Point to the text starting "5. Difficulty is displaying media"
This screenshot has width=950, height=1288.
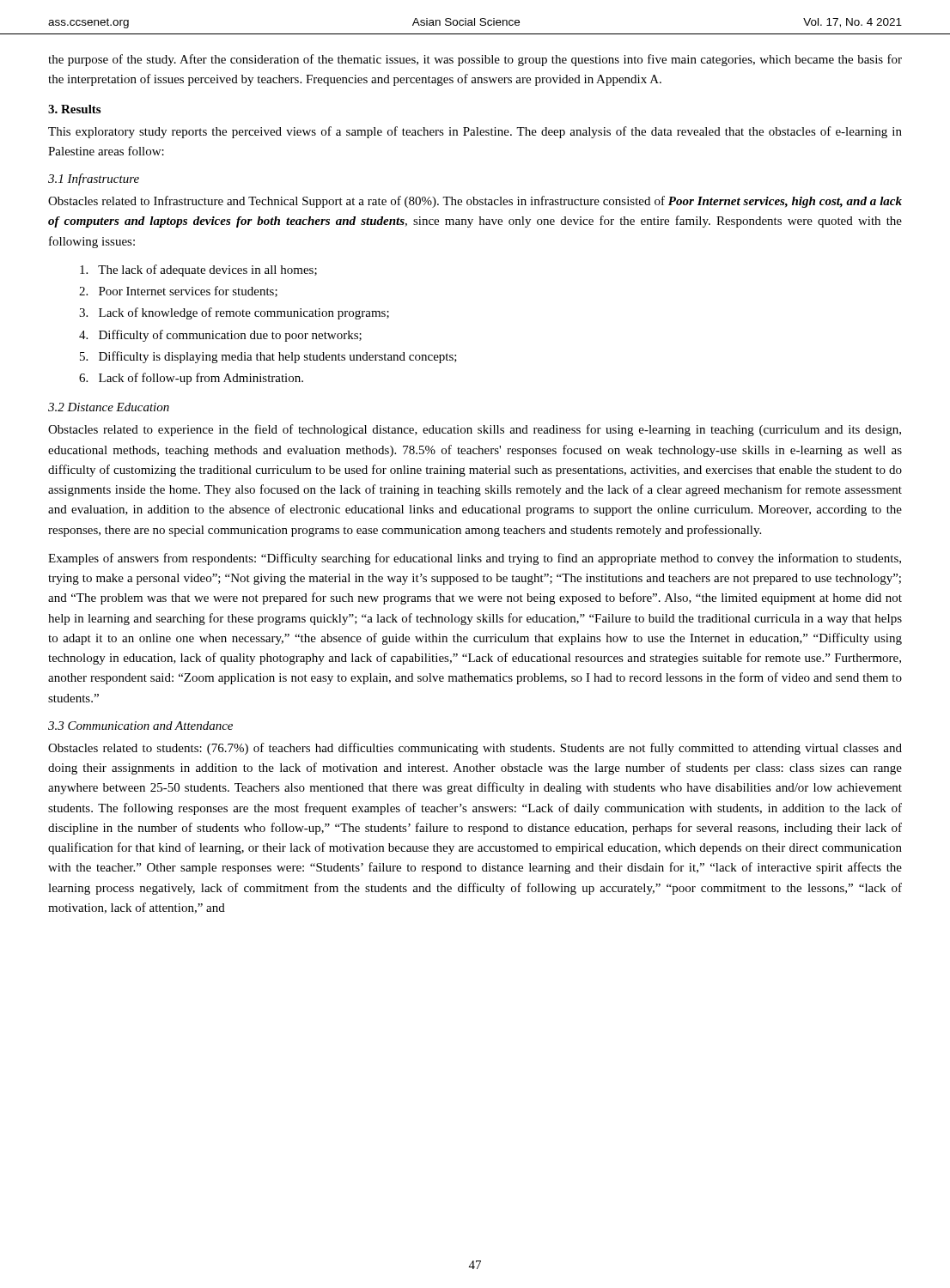click(x=268, y=356)
